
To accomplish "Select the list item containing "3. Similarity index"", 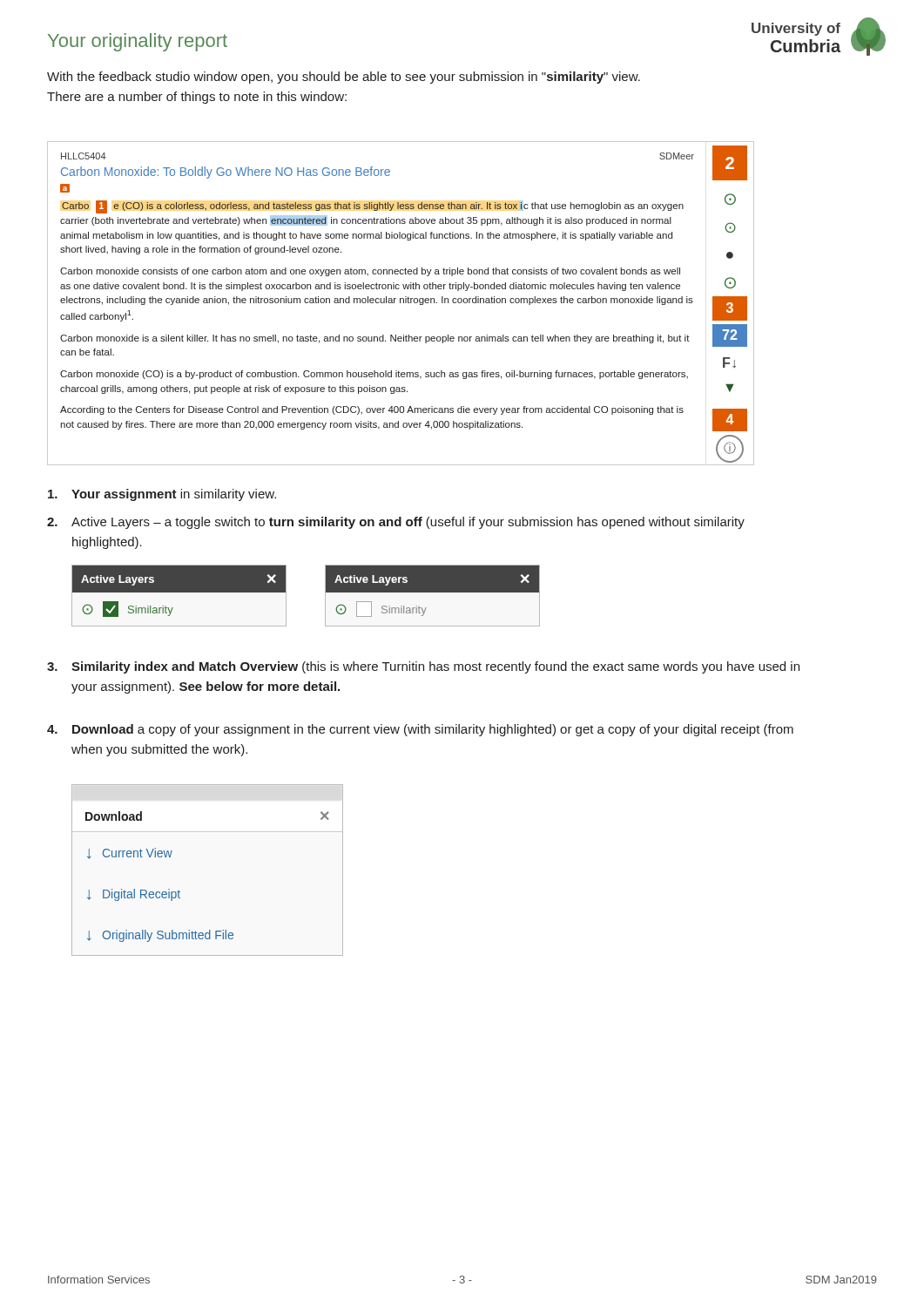I will (x=426, y=677).
